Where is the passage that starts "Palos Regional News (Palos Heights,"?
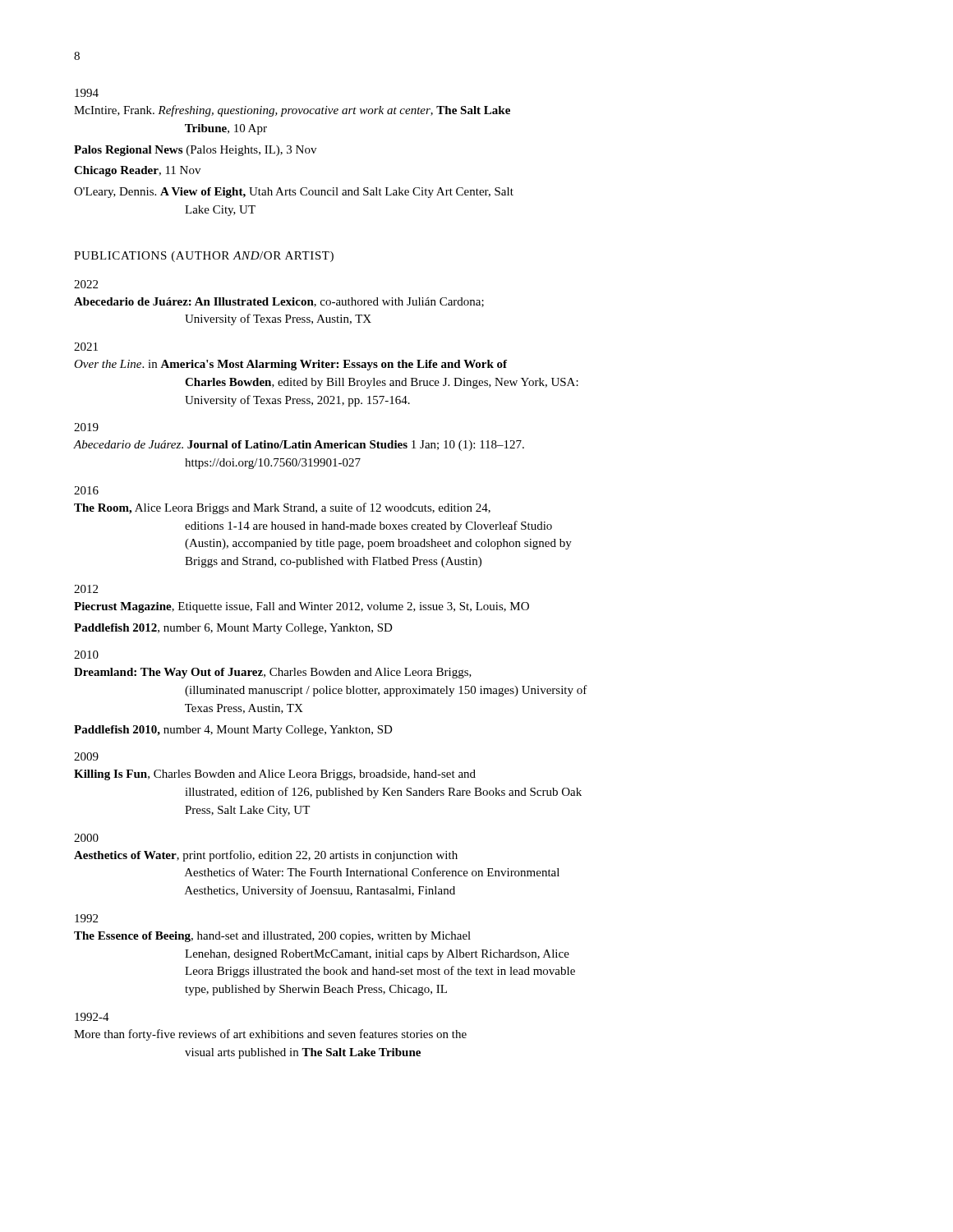This screenshot has height=1232, width=953. [x=232, y=149]
